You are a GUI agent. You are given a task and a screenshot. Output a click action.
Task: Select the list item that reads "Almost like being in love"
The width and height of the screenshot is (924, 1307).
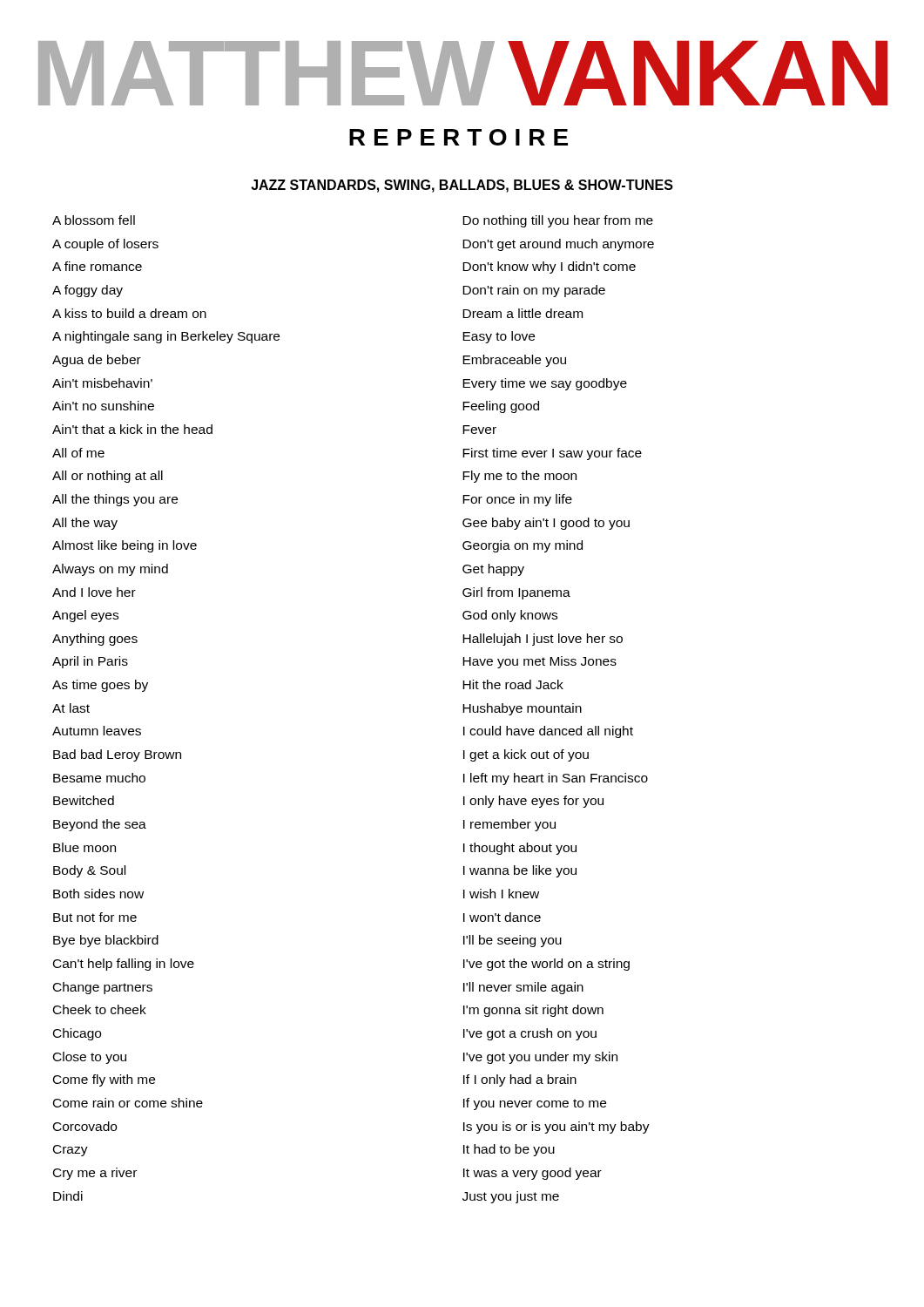tap(125, 545)
